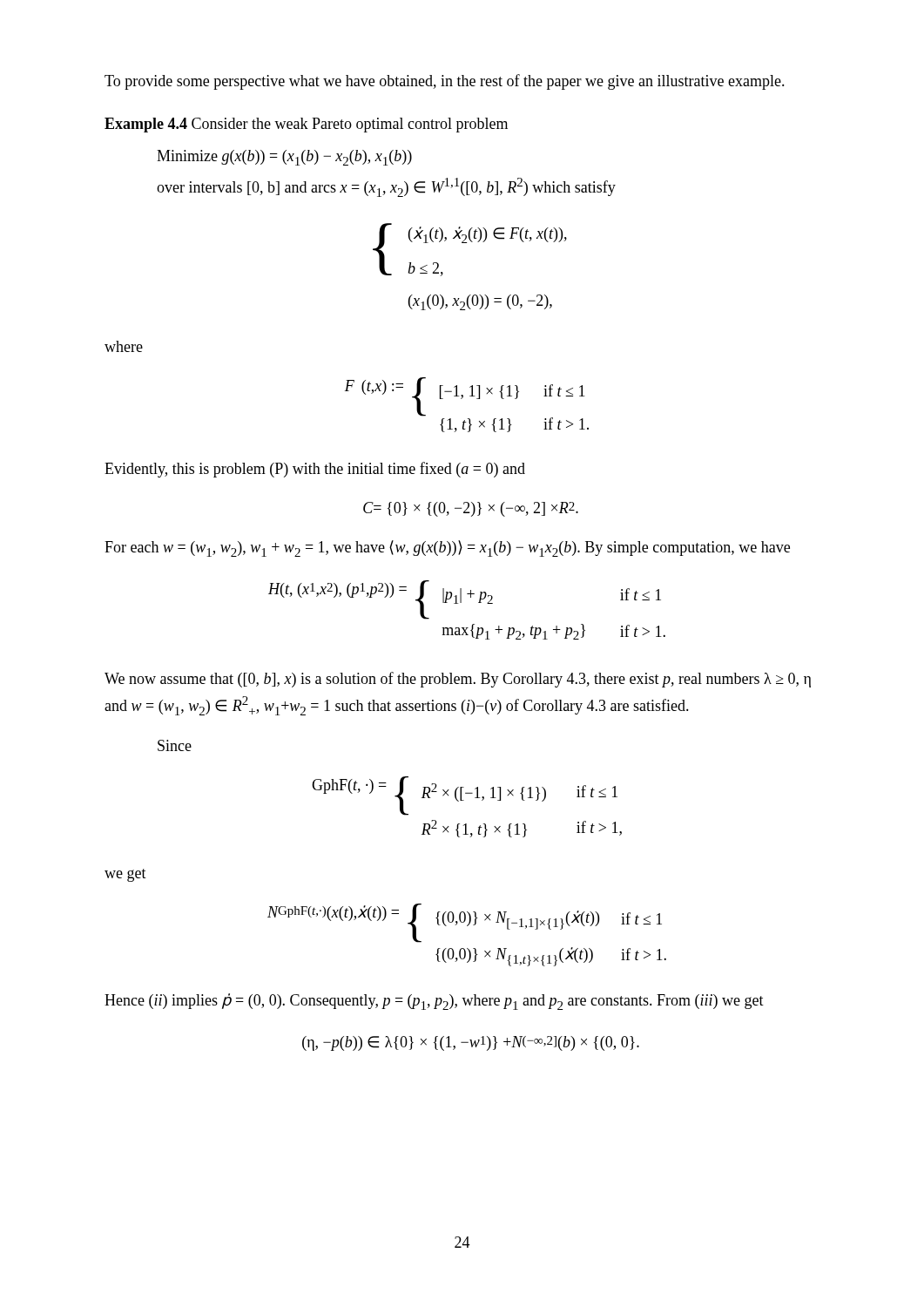Image resolution: width=924 pixels, height=1307 pixels.
Task: Find the block starting "Example 4.4 Consider the weak"
Action: point(306,124)
